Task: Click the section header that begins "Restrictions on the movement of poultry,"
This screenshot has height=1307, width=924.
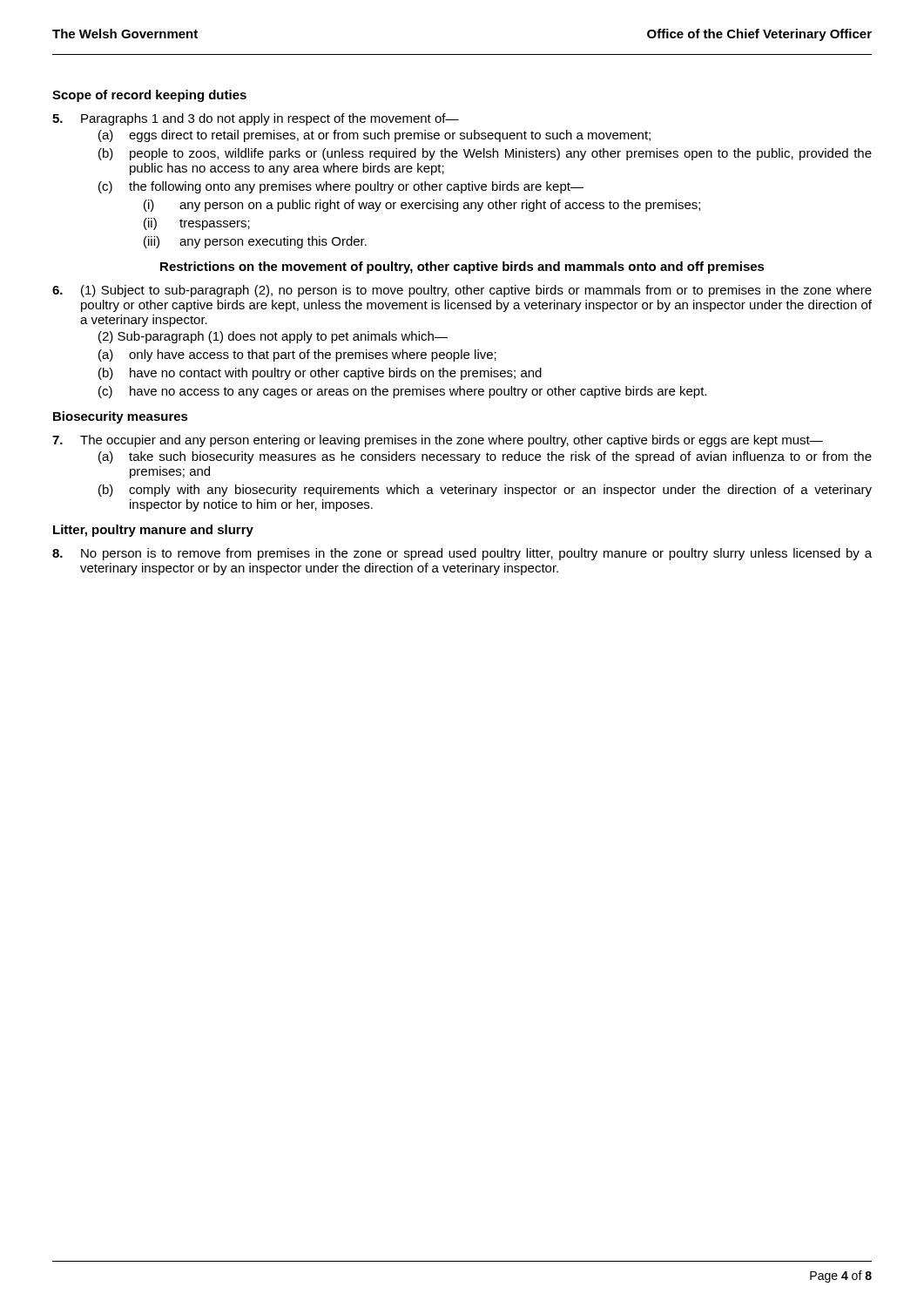Action: coord(462,266)
